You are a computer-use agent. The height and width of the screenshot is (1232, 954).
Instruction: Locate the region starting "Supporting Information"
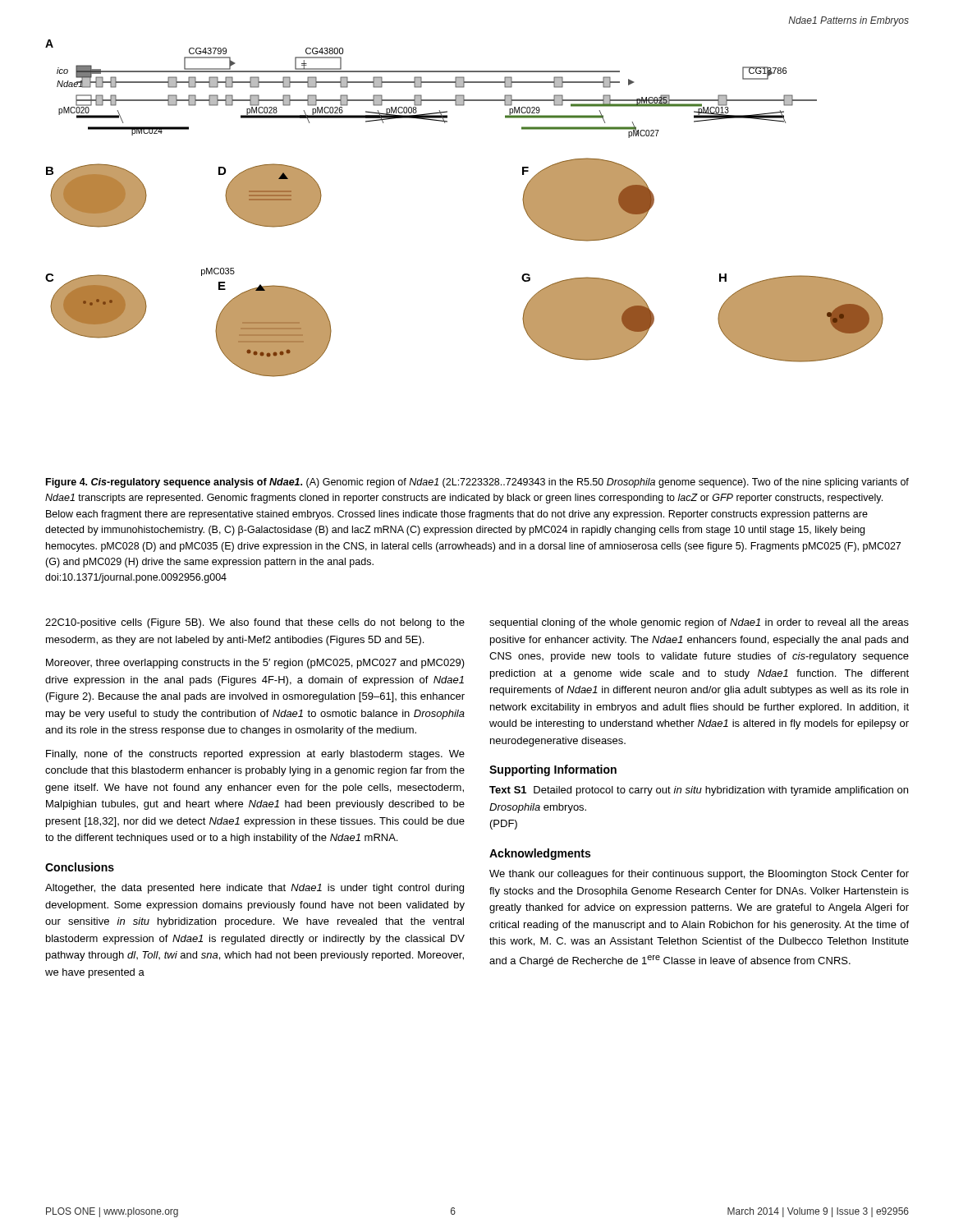tap(553, 770)
